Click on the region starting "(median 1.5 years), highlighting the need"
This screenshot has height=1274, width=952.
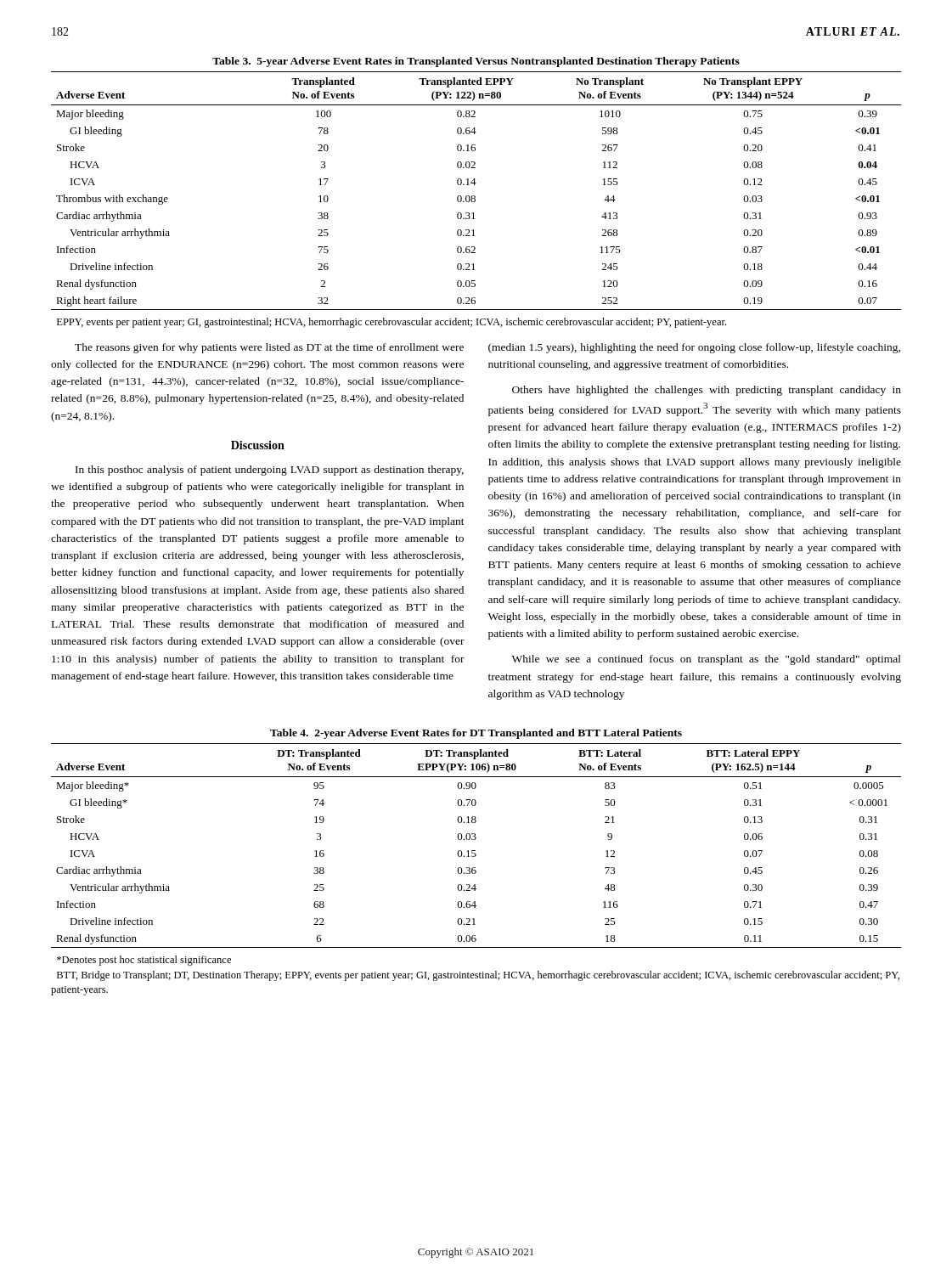pos(694,355)
